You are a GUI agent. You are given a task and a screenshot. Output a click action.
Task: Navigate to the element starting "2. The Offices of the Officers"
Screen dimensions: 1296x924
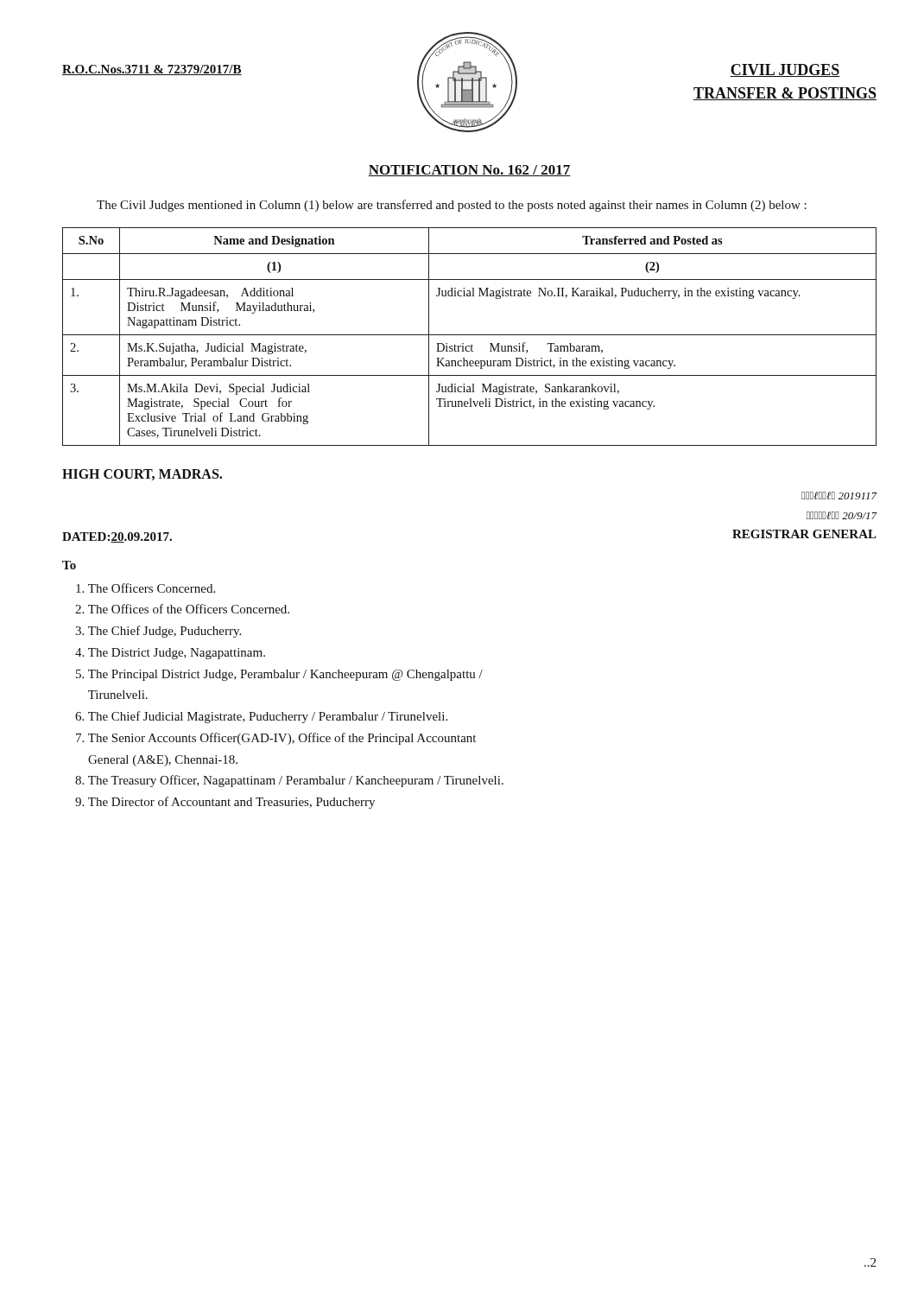click(x=183, y=609)
